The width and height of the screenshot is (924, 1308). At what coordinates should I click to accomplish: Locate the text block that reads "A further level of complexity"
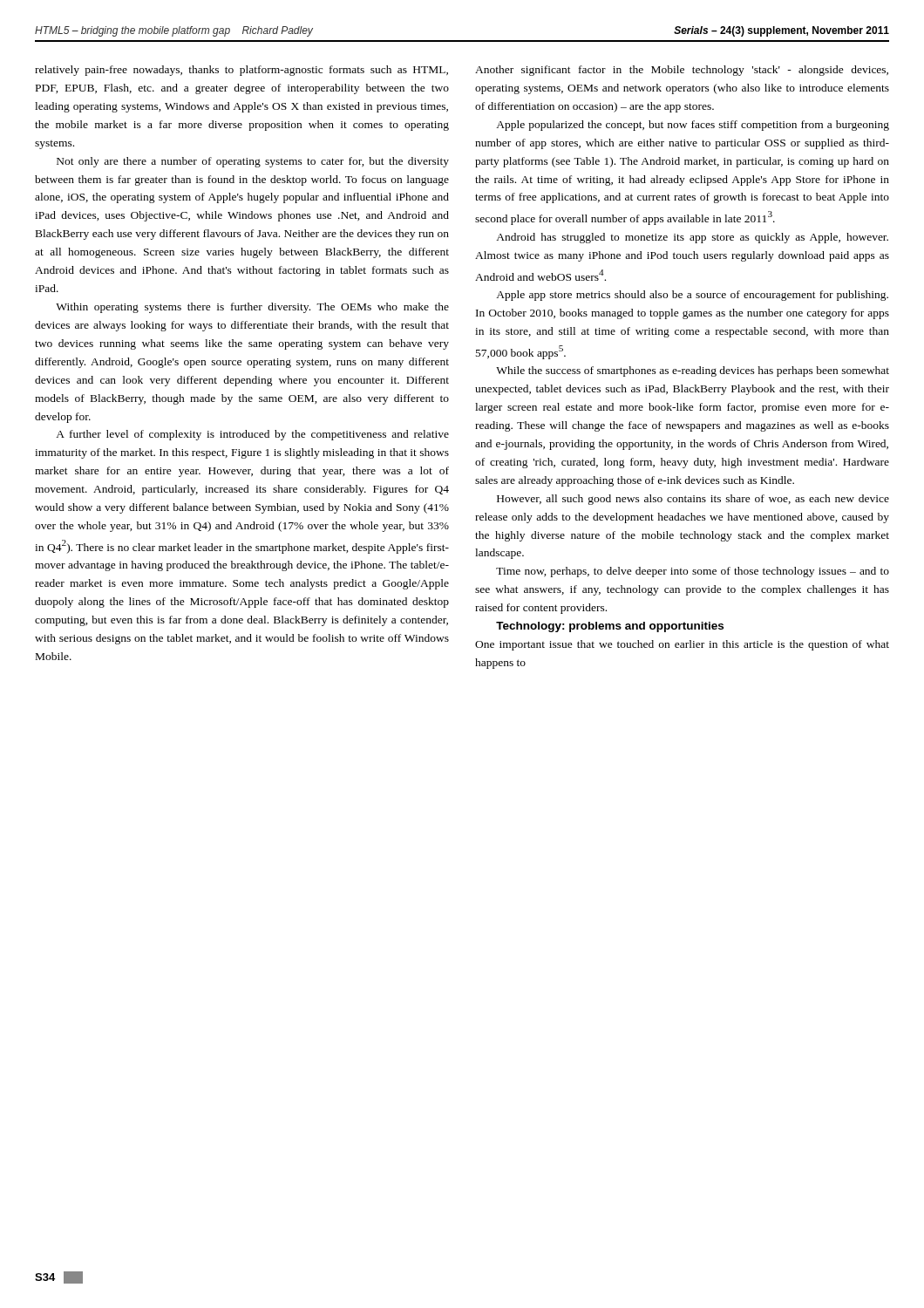pyautogui.click(x=242, y=546)
